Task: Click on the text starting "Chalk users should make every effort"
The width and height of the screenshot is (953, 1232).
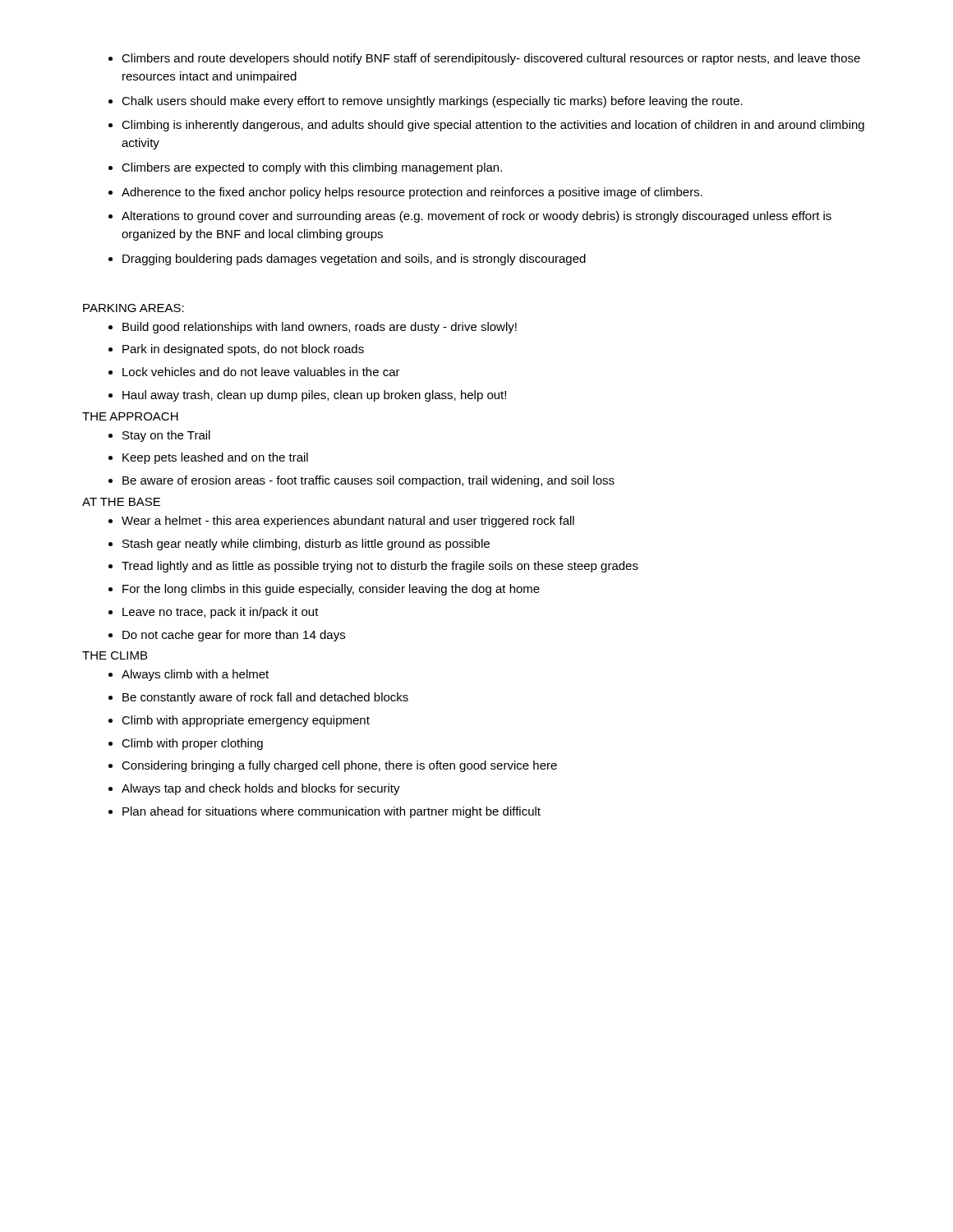Action: click(432, 100)
